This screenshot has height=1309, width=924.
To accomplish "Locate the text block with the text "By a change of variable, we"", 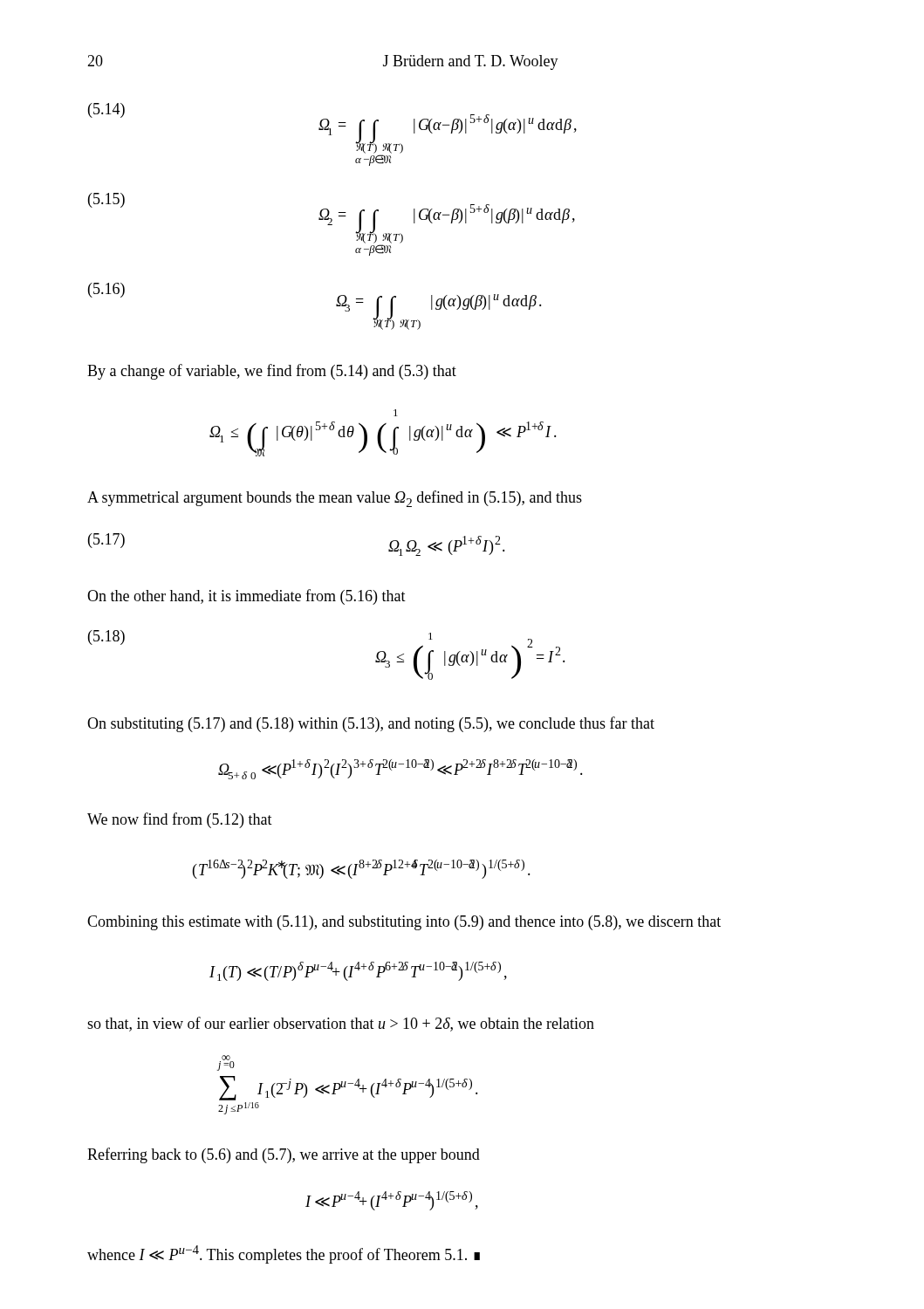I will [272, 371].
